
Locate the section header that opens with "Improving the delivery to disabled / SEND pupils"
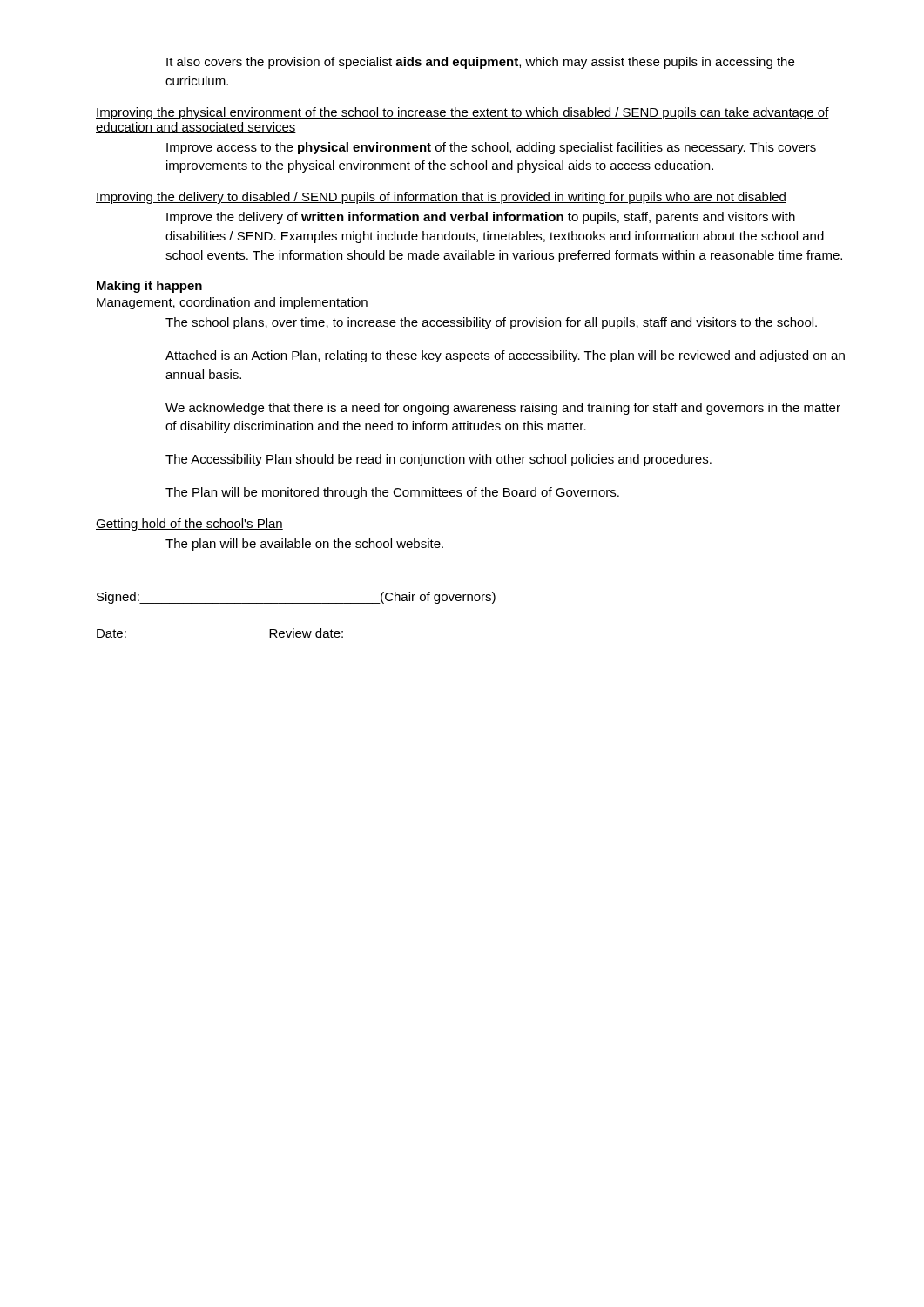click(x=441, y=197)
